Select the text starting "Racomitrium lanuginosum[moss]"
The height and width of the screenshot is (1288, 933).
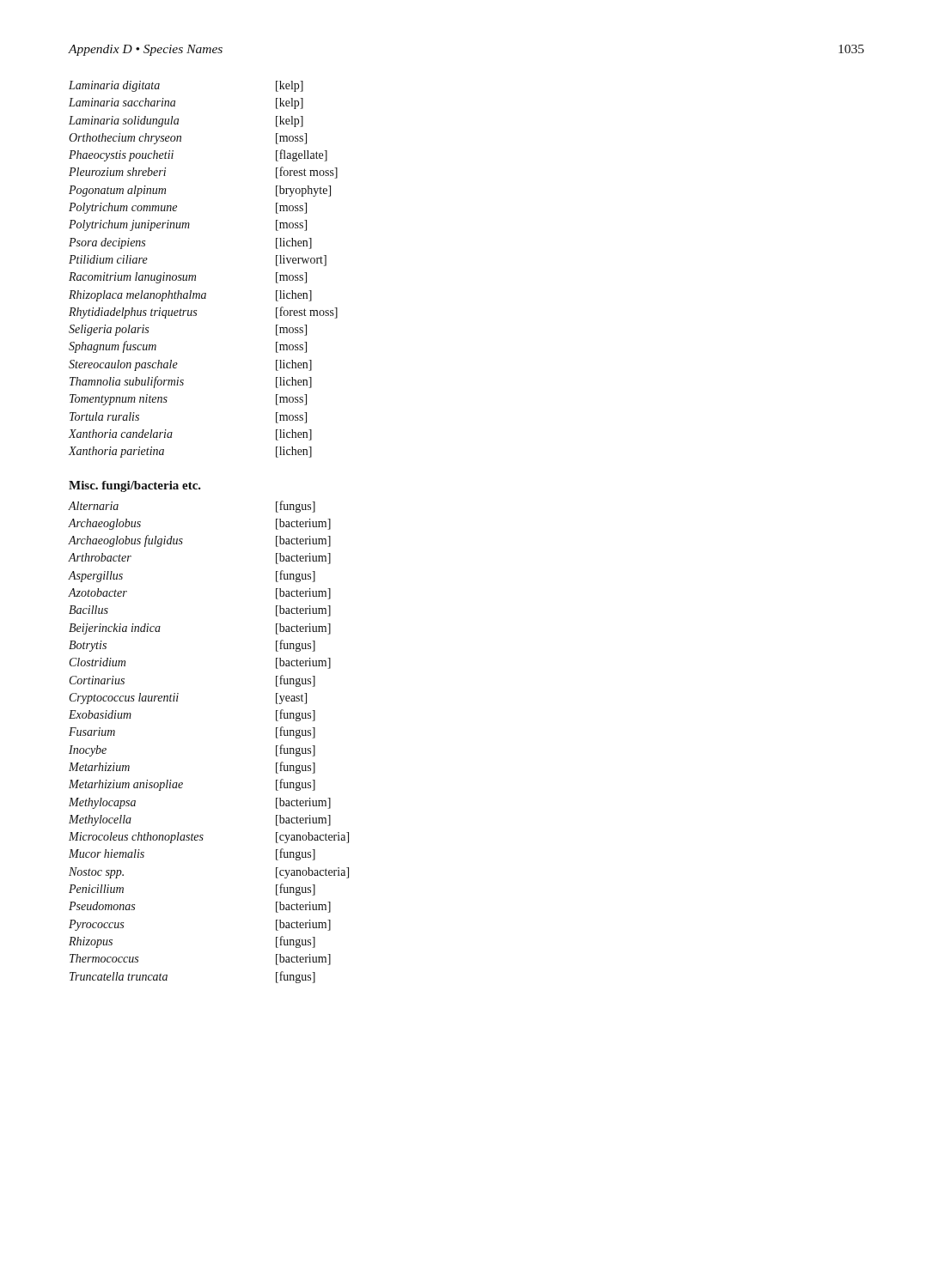[188, 278]
